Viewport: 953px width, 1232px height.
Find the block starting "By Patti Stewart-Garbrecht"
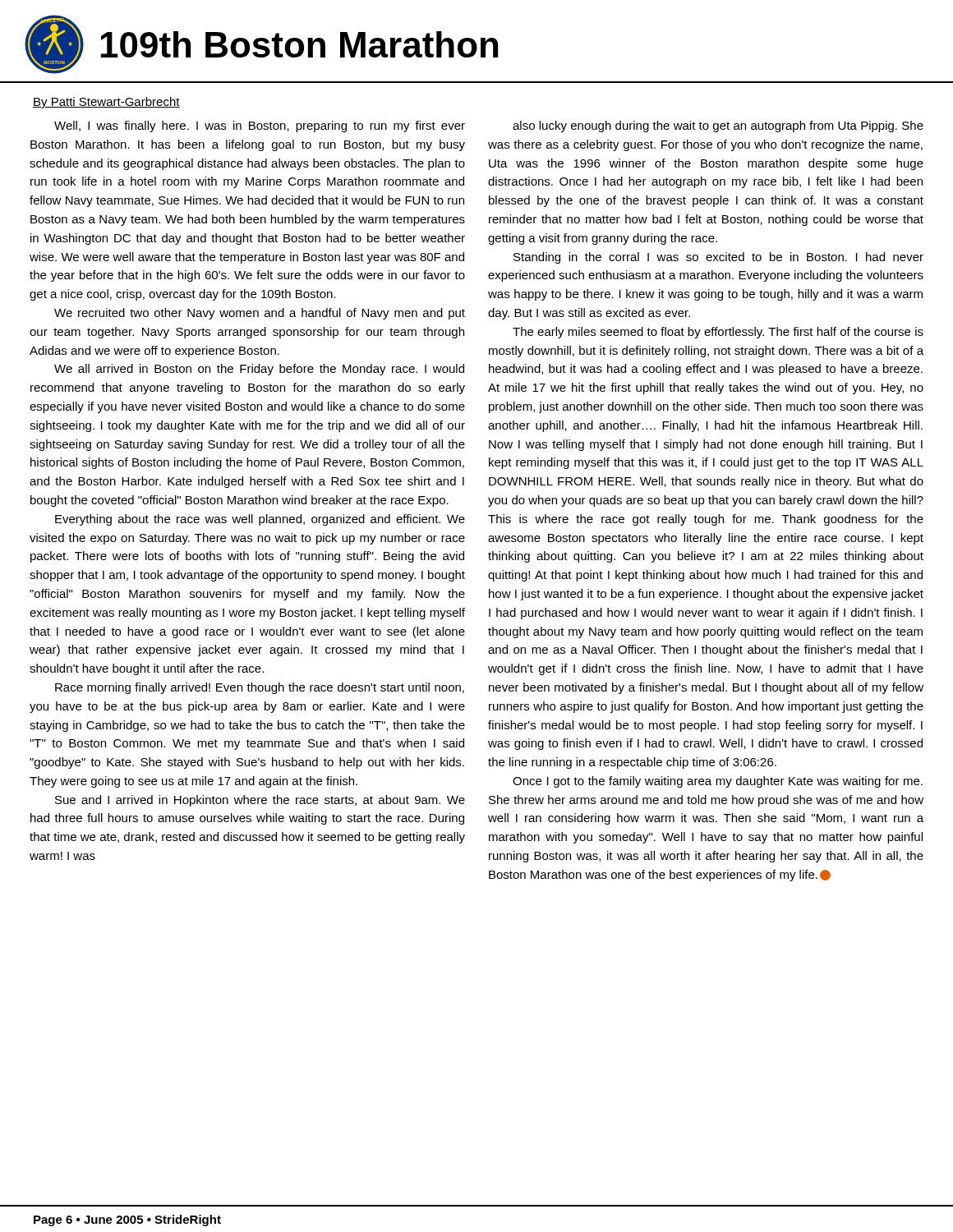[106, 101]
